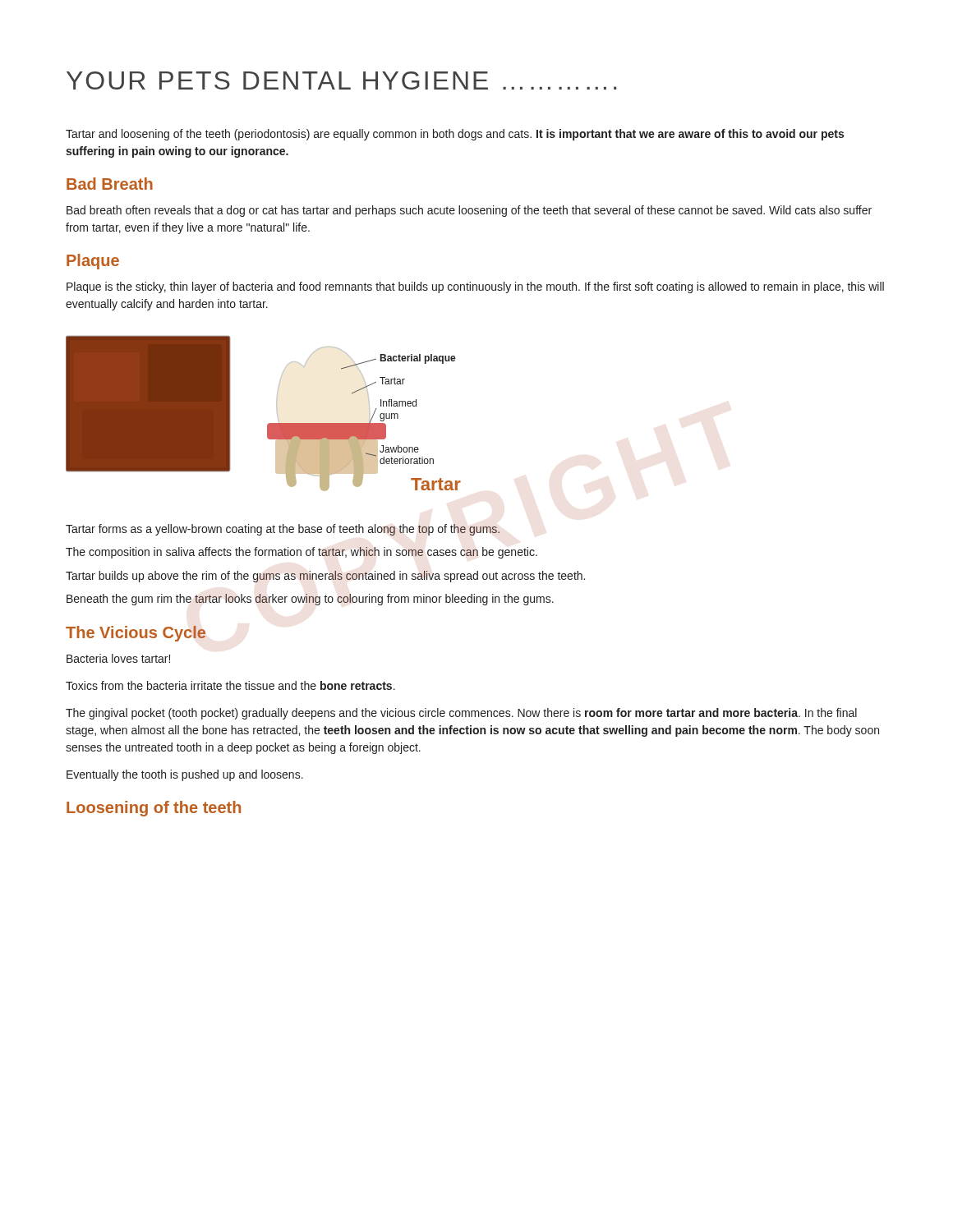Locate the section header with the text "Bad Breath"
Viewport: 953px width, 1232px height.
(x=110, y=184)
